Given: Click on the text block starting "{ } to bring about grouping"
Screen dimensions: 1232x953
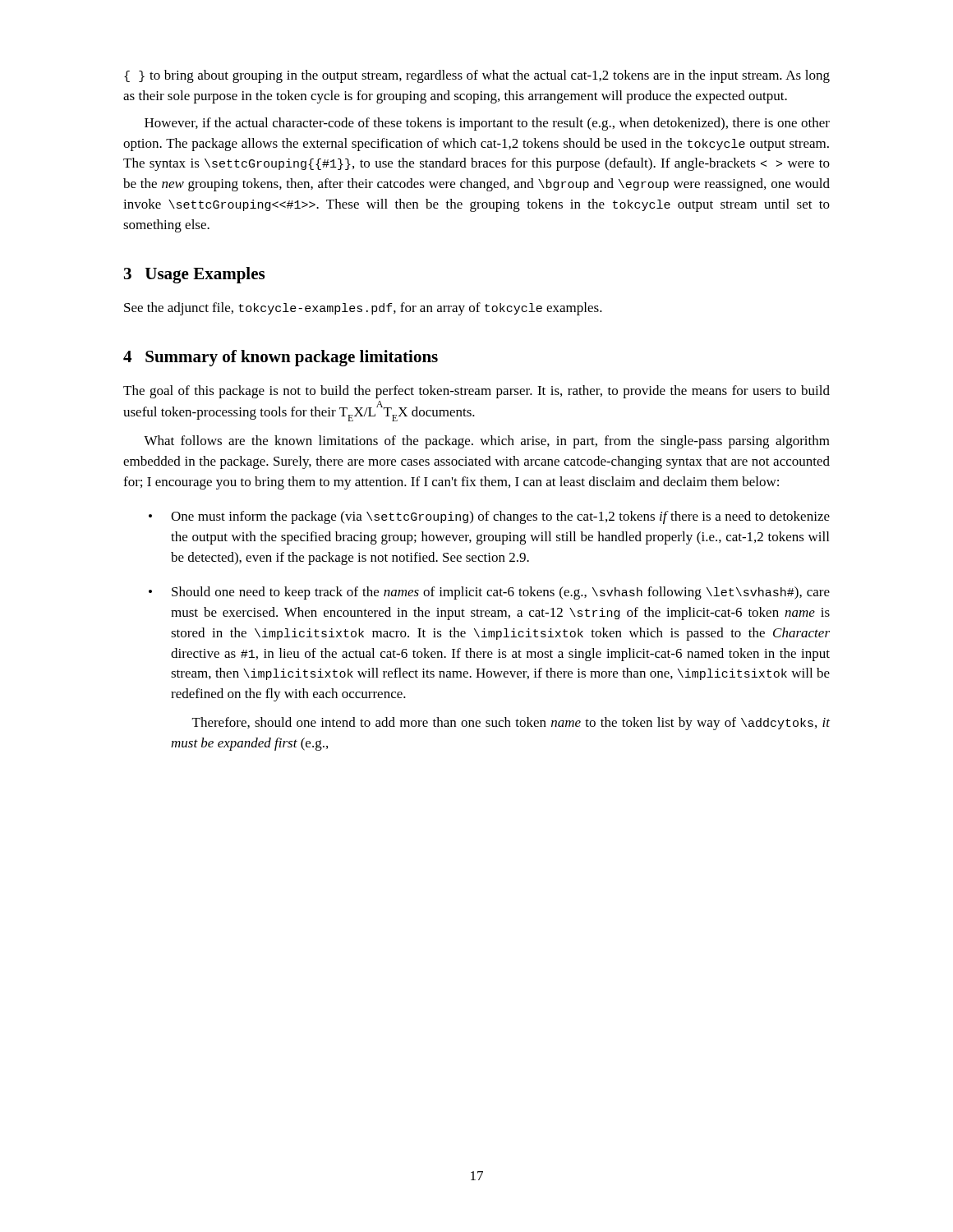Looking at the screenshot, I should (476, 150).
